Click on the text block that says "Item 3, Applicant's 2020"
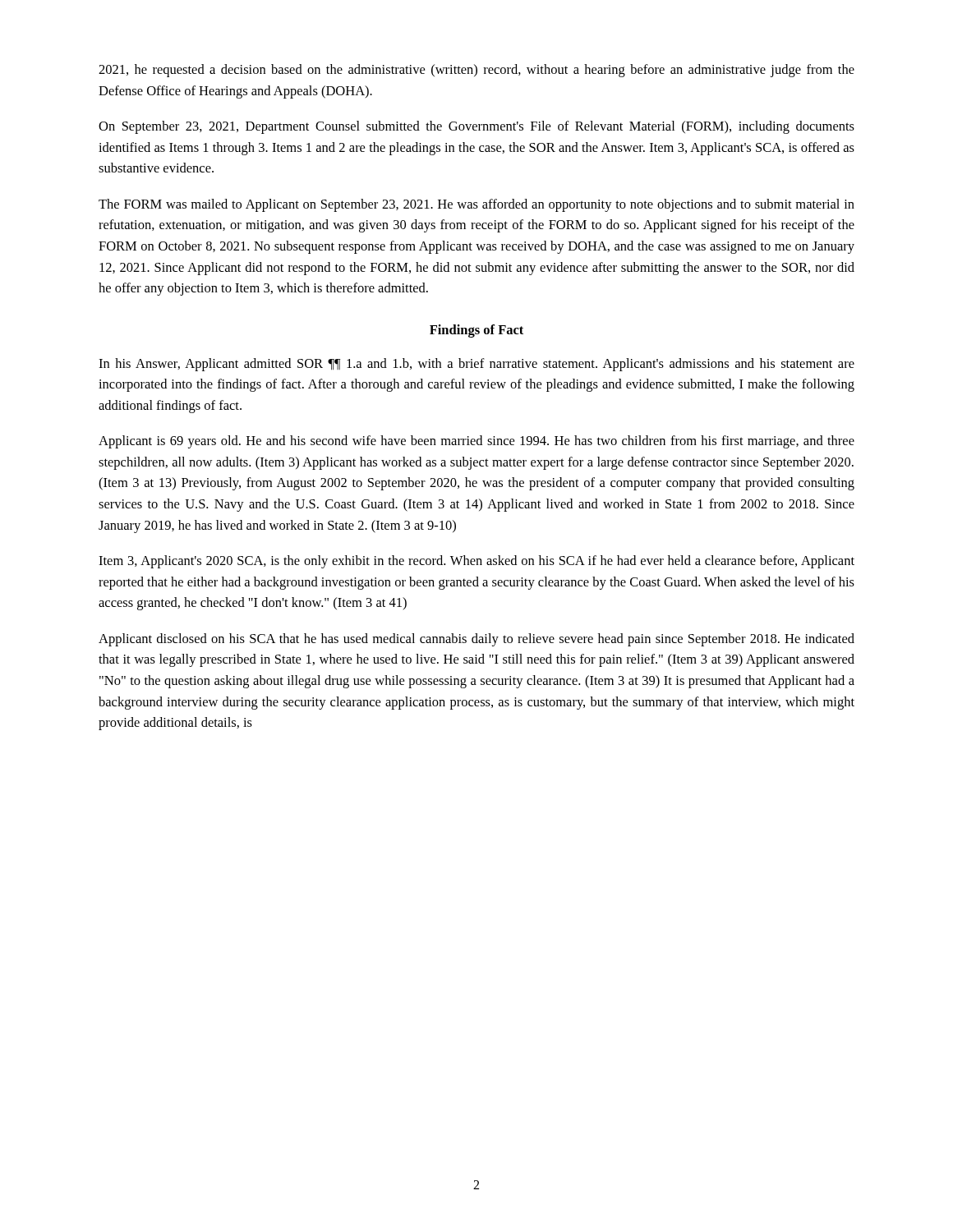 [476, 582]
